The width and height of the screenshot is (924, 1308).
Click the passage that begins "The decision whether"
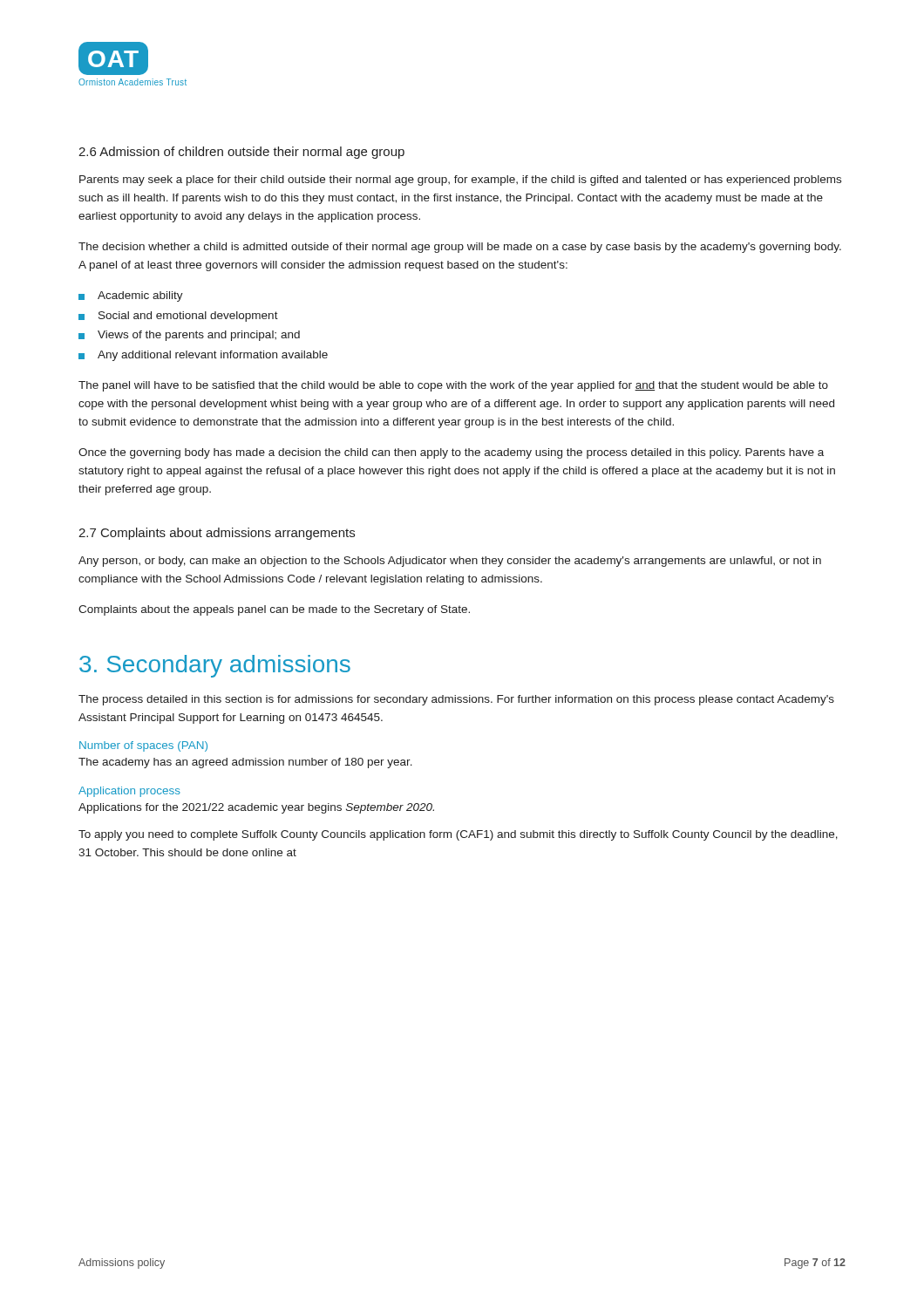[460, 255]
